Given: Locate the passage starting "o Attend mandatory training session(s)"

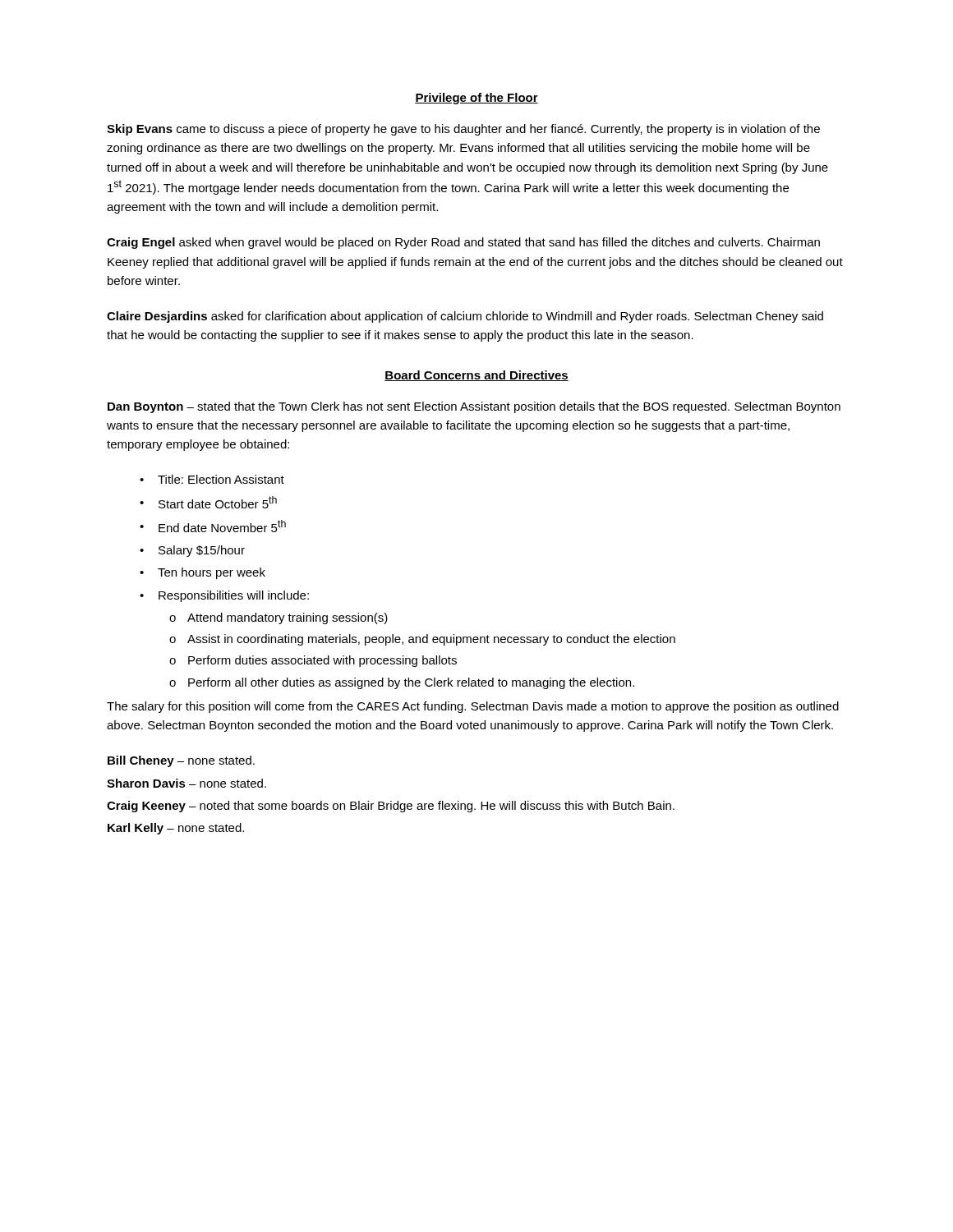Looking at the screenshot, I should [279, 617].
